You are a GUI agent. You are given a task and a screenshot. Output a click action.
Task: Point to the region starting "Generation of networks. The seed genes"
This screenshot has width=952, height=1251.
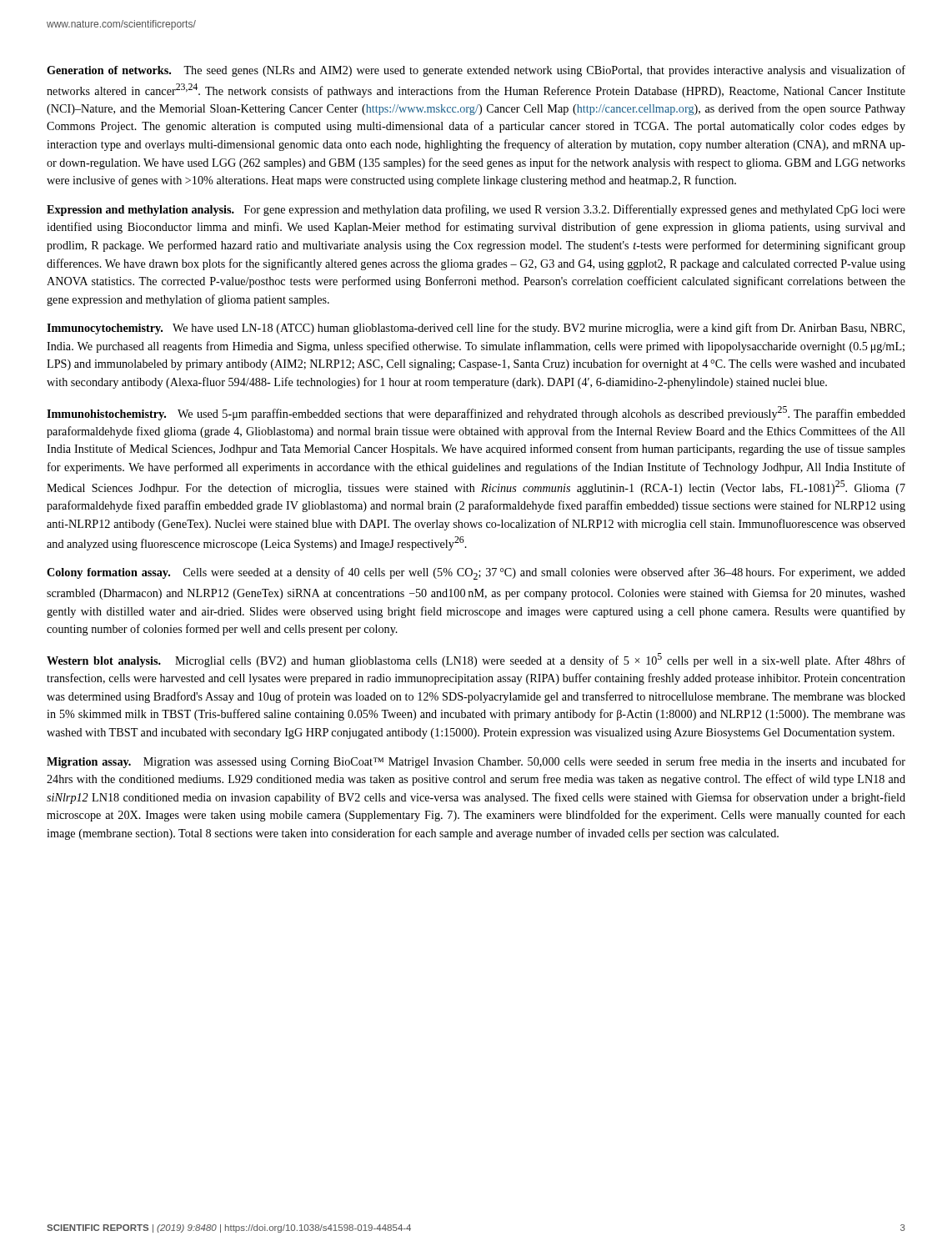coord(476,125)
